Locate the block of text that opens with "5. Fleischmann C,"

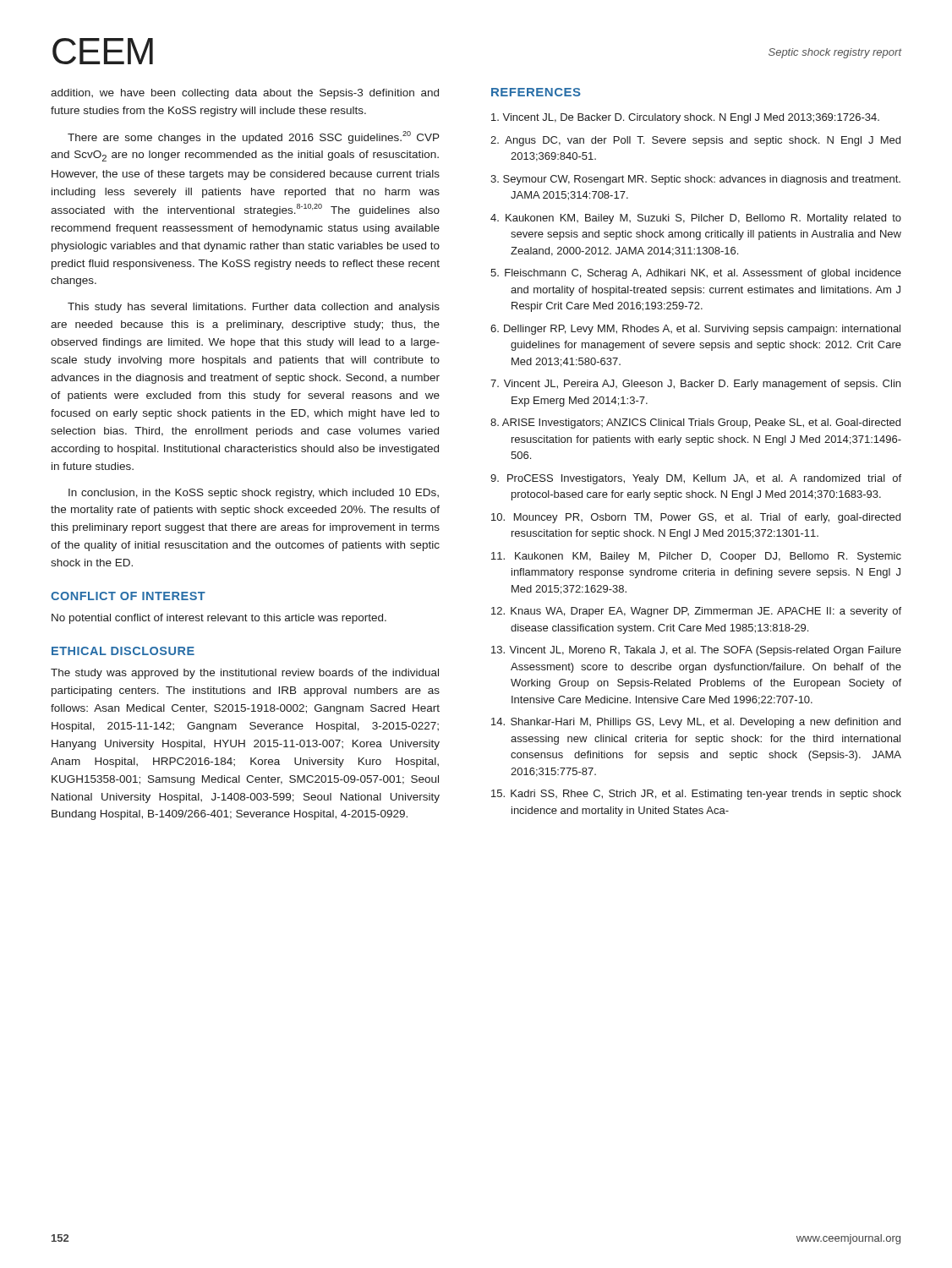coord(696,289)
